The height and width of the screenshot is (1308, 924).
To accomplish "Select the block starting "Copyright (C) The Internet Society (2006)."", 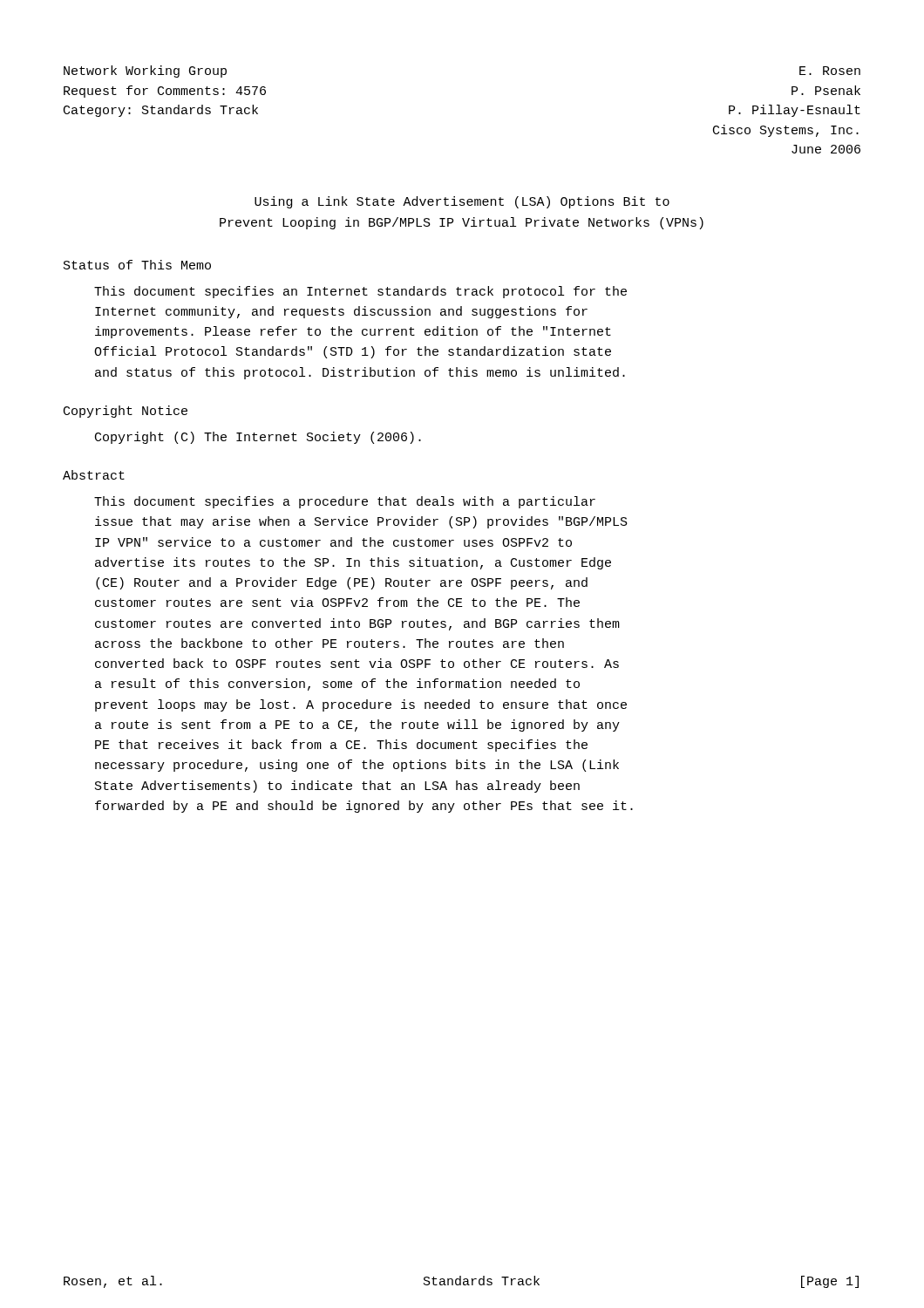I will click(259, 438).
